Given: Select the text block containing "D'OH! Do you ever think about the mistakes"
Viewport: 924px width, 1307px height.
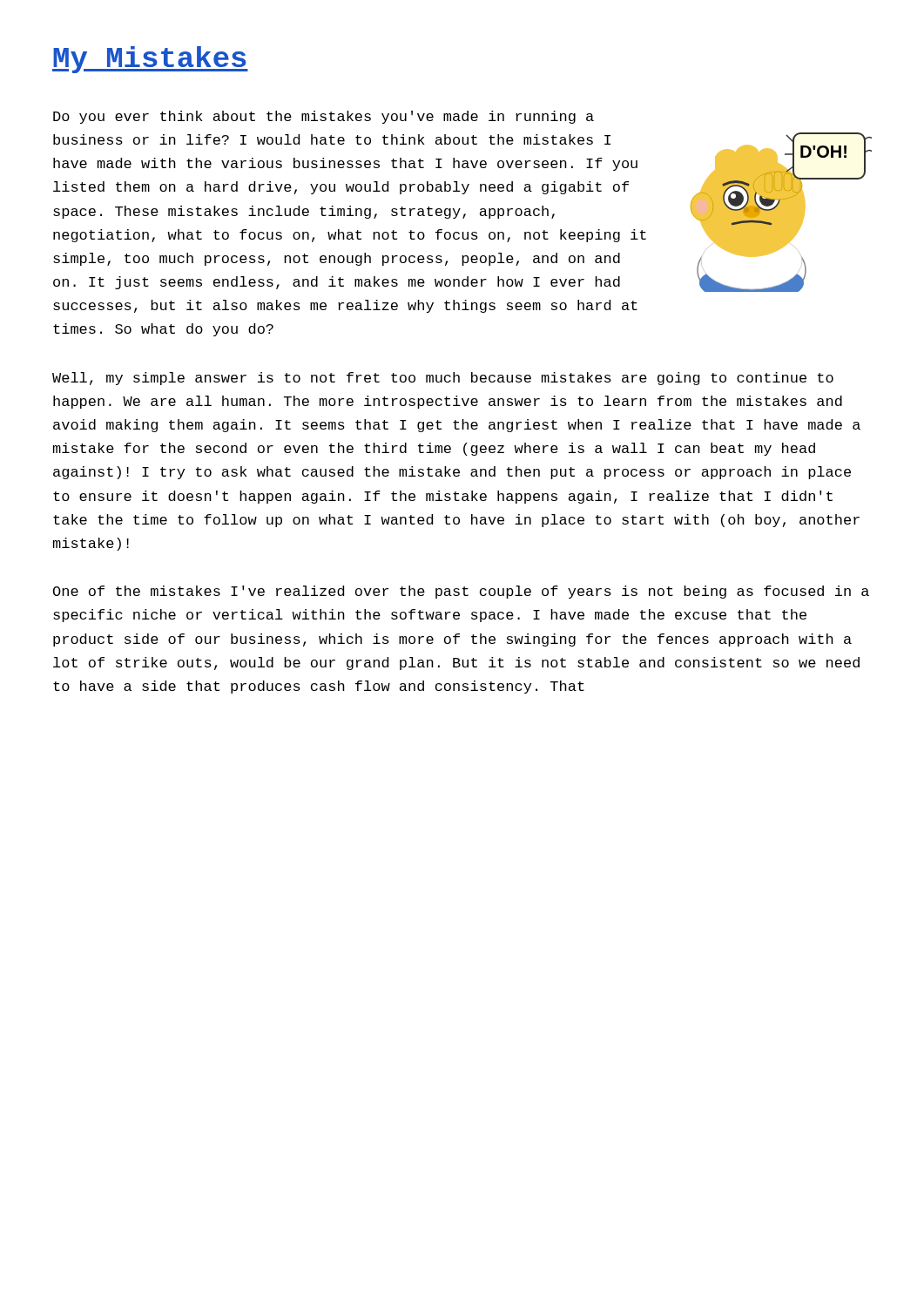Looking at the screenshot, I should [x=462, y=224].
